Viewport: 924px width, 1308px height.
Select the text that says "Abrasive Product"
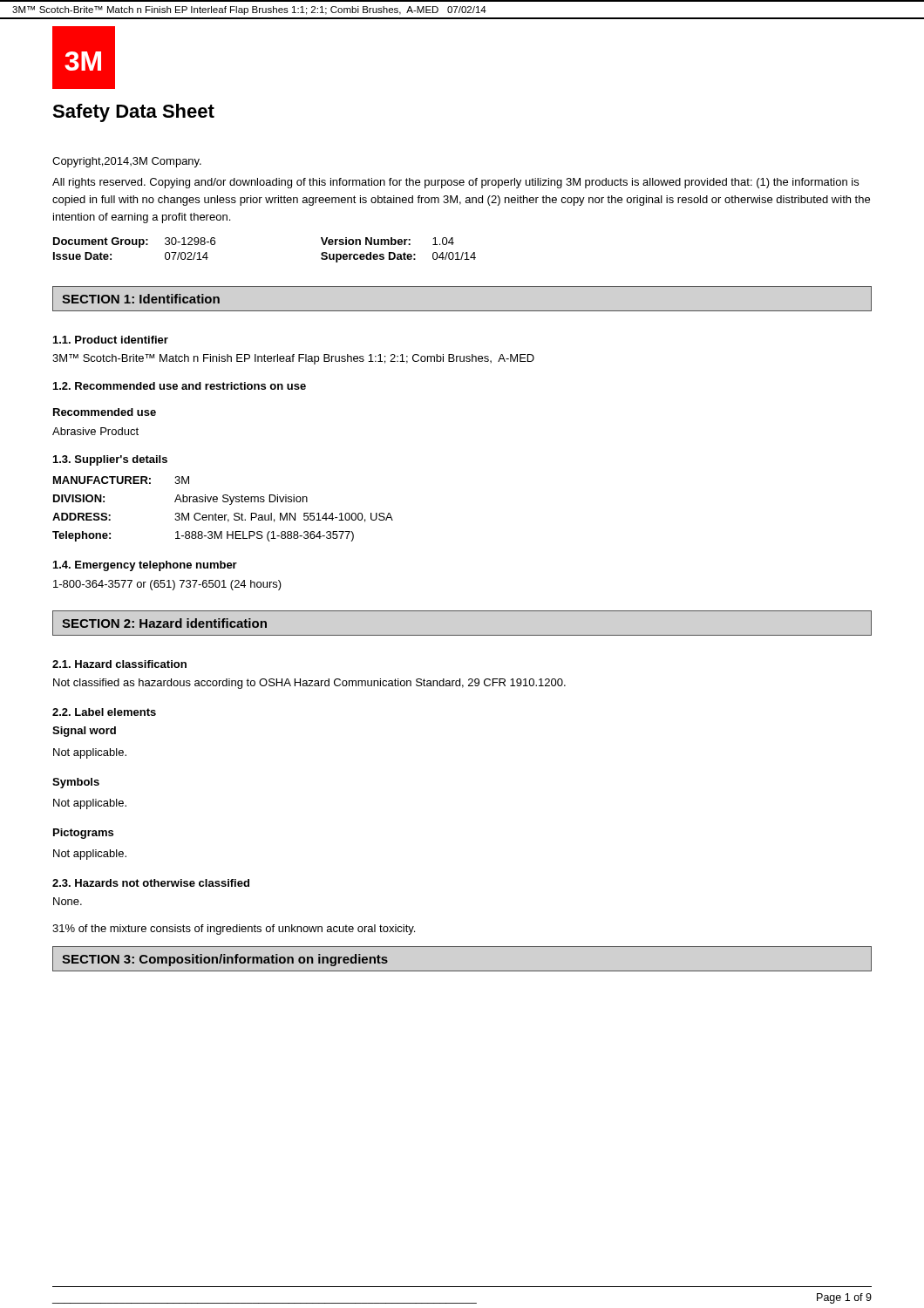point(95,431)
